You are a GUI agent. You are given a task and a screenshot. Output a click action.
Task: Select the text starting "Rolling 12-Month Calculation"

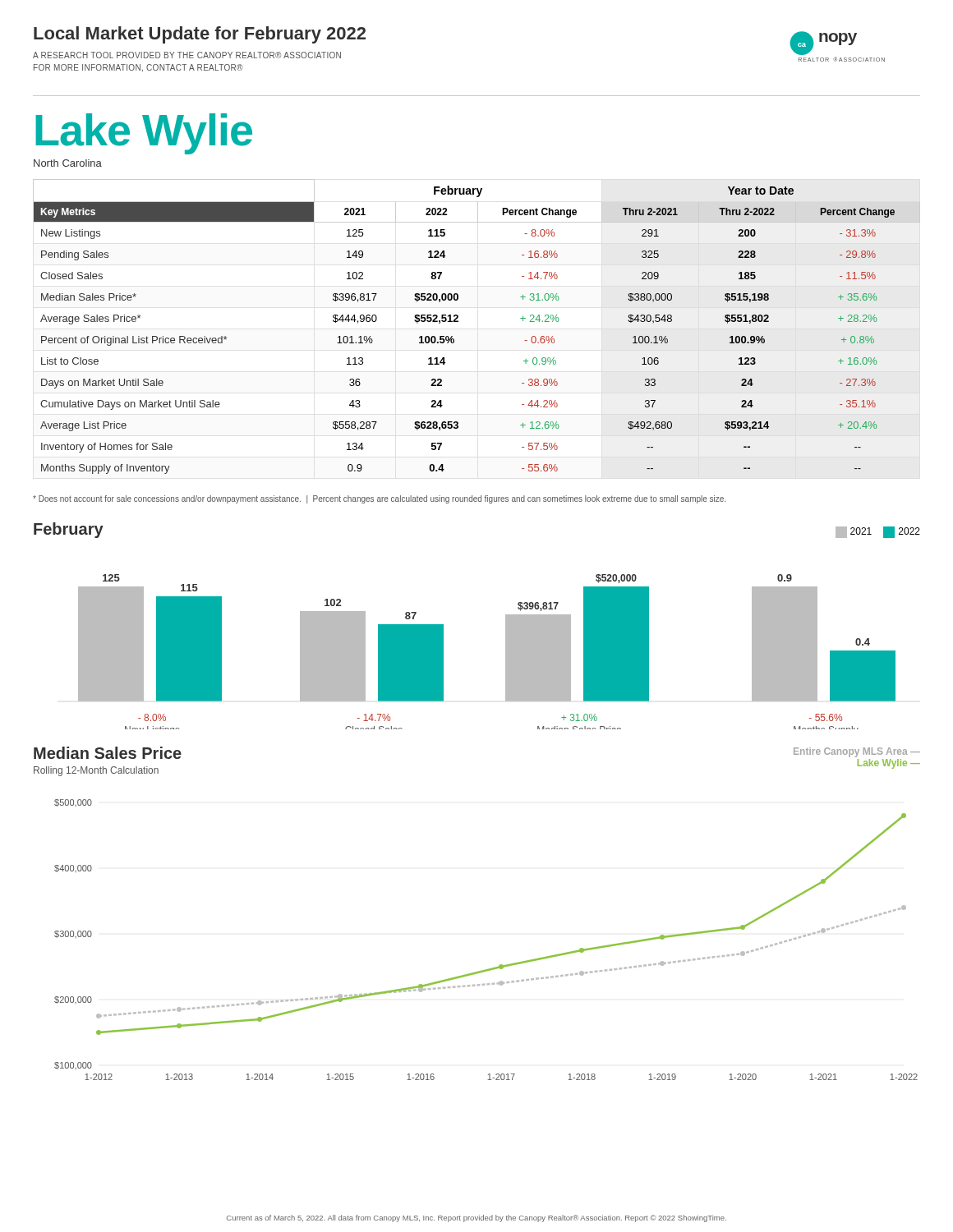[96, 770]
